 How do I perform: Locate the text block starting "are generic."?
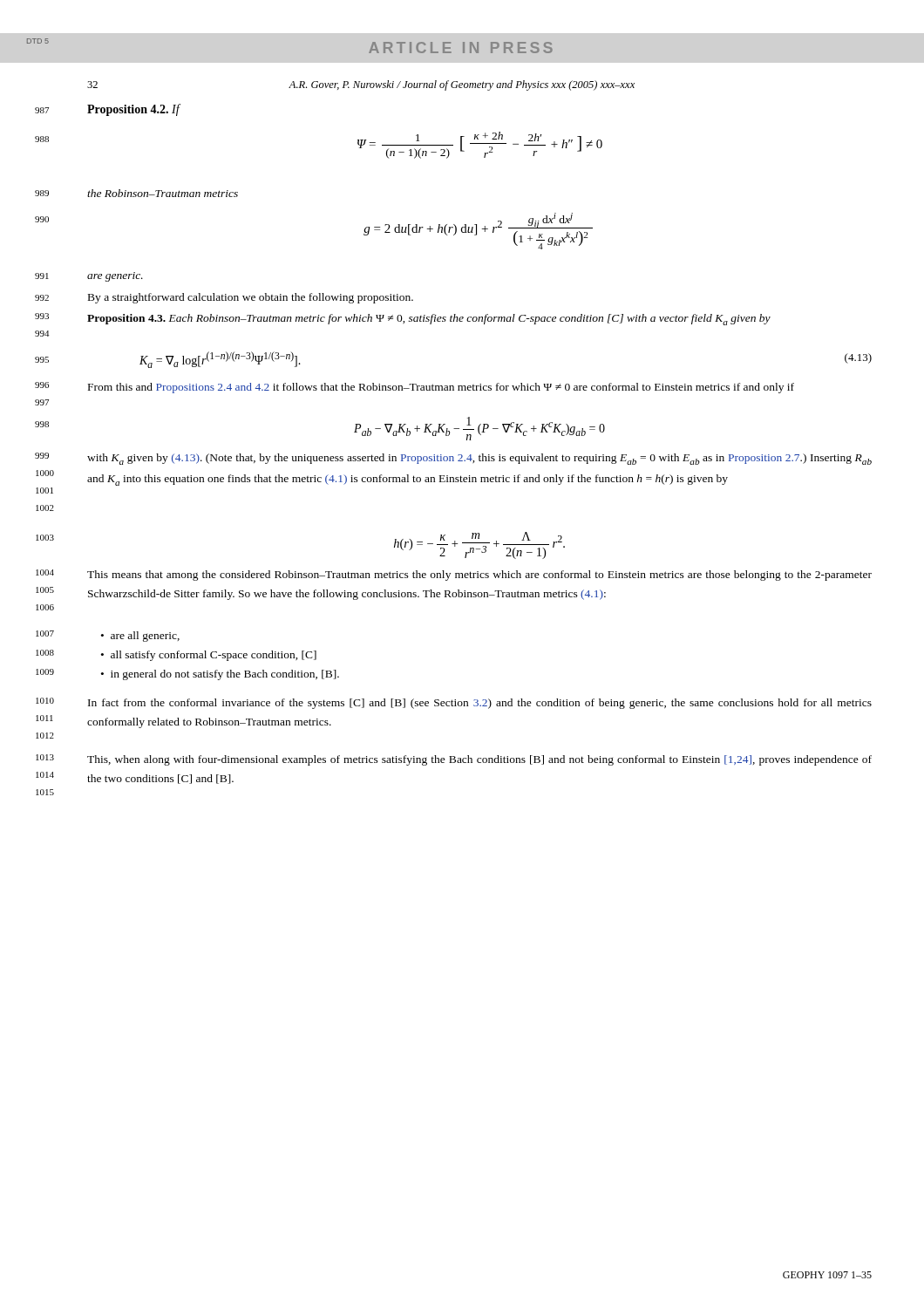click(115, 275)
